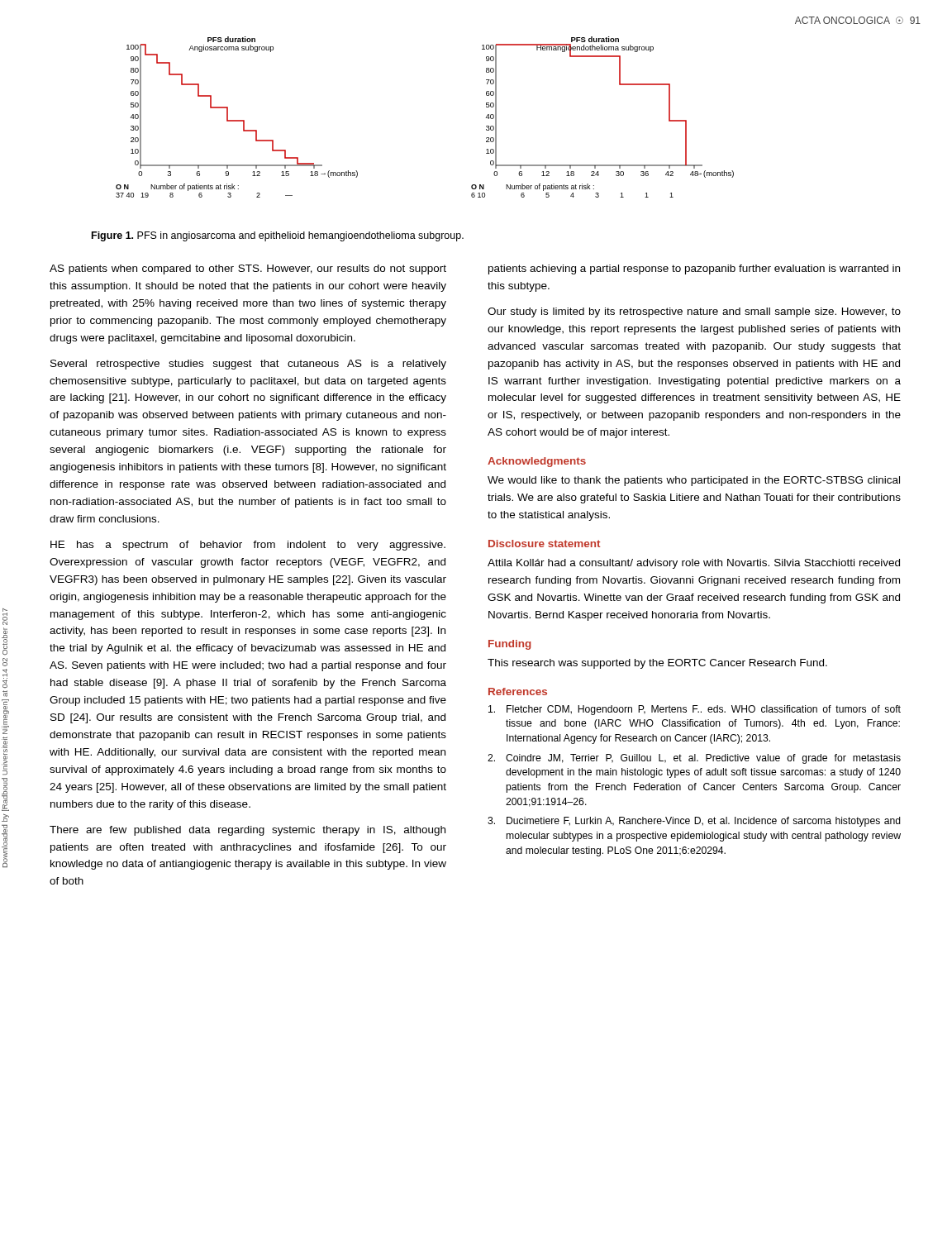
Task: Click on the continuous plot
Action: pyautogui.click(x=459, y=127)
